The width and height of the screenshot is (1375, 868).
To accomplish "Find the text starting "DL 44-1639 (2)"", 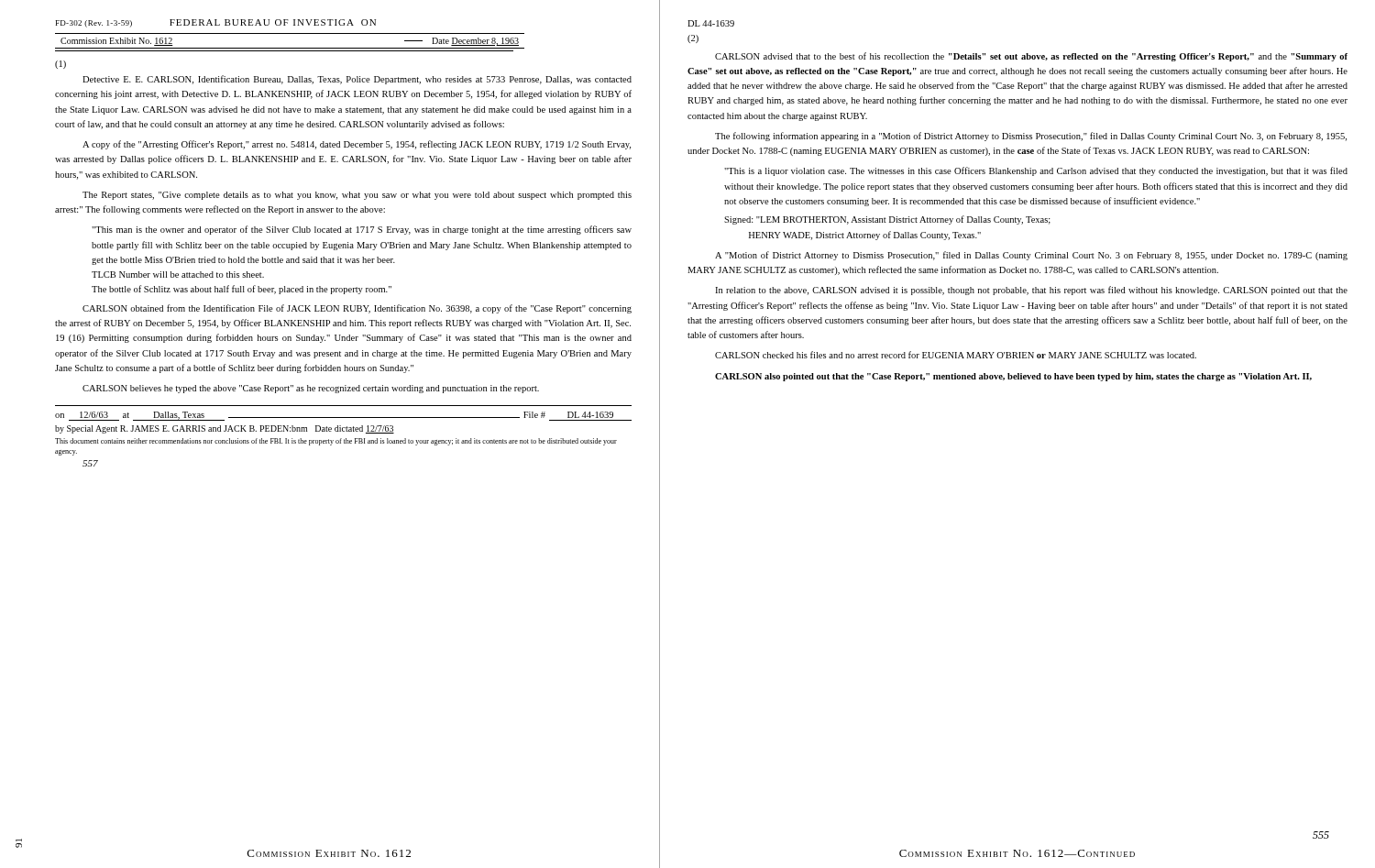I will tap(711, 31).
